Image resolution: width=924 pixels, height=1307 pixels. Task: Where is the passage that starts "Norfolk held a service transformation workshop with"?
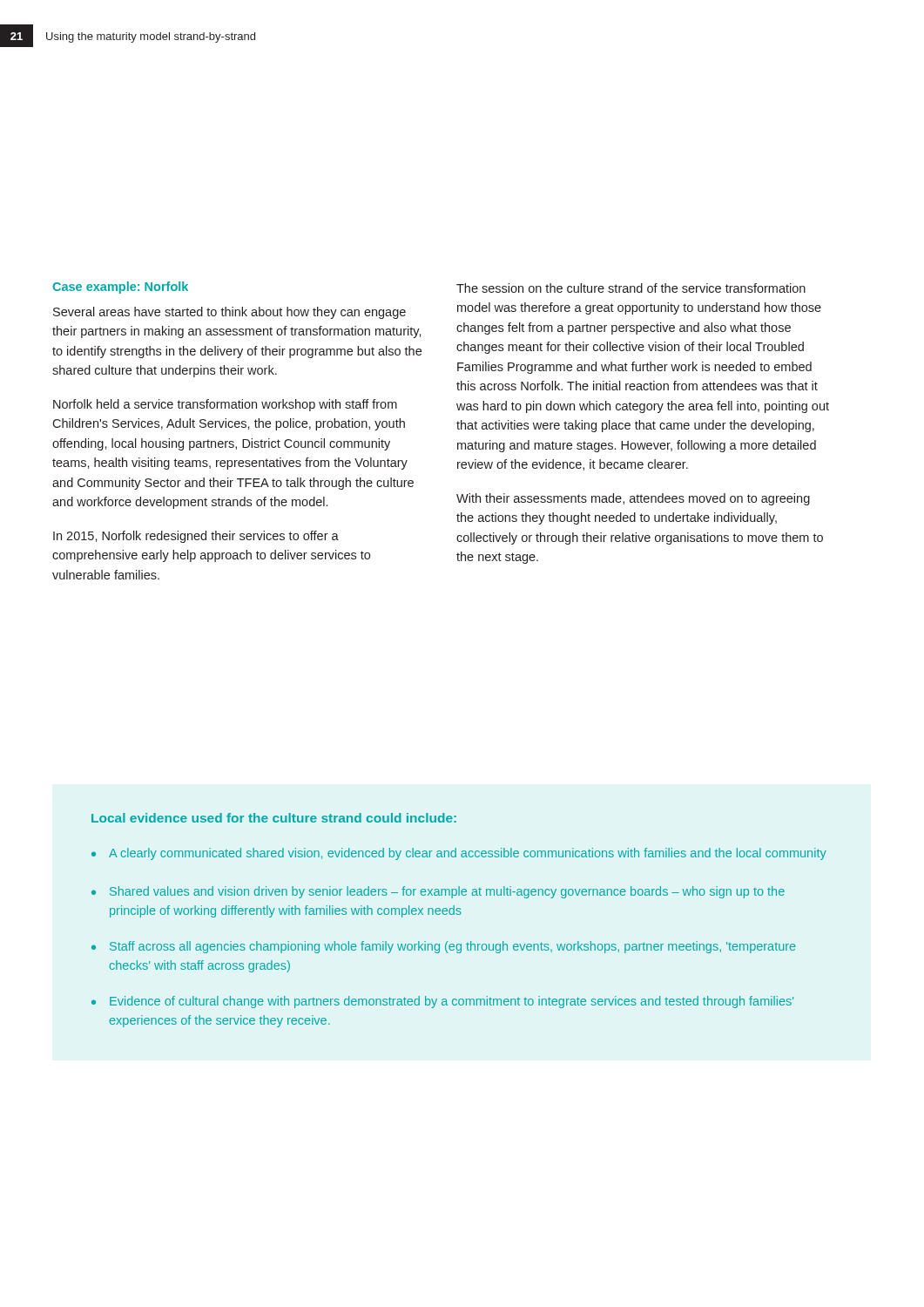233,453
